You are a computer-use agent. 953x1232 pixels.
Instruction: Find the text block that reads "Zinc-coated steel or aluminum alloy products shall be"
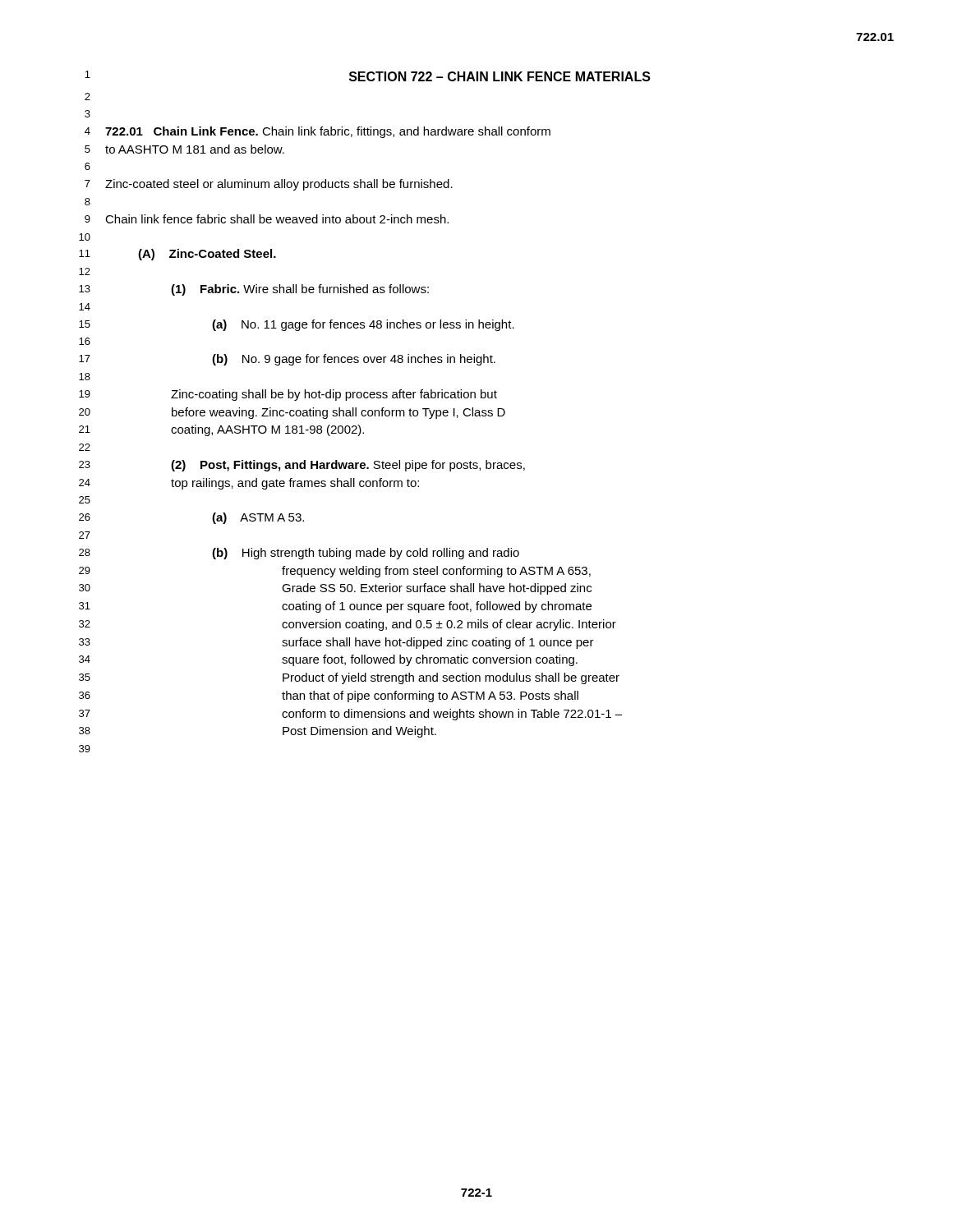[x=279, y=184]
